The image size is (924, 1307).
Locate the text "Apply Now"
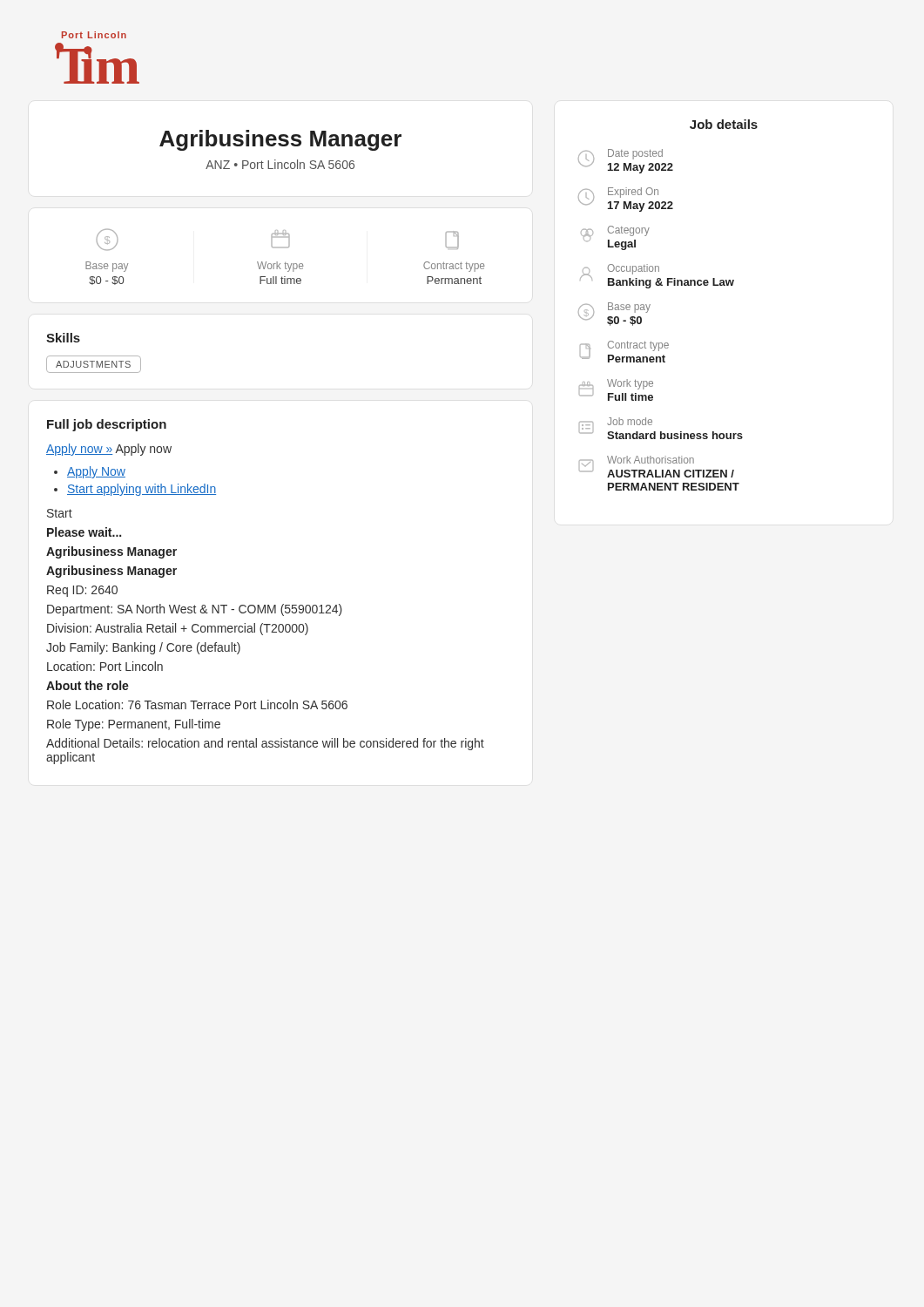[96, 471]
